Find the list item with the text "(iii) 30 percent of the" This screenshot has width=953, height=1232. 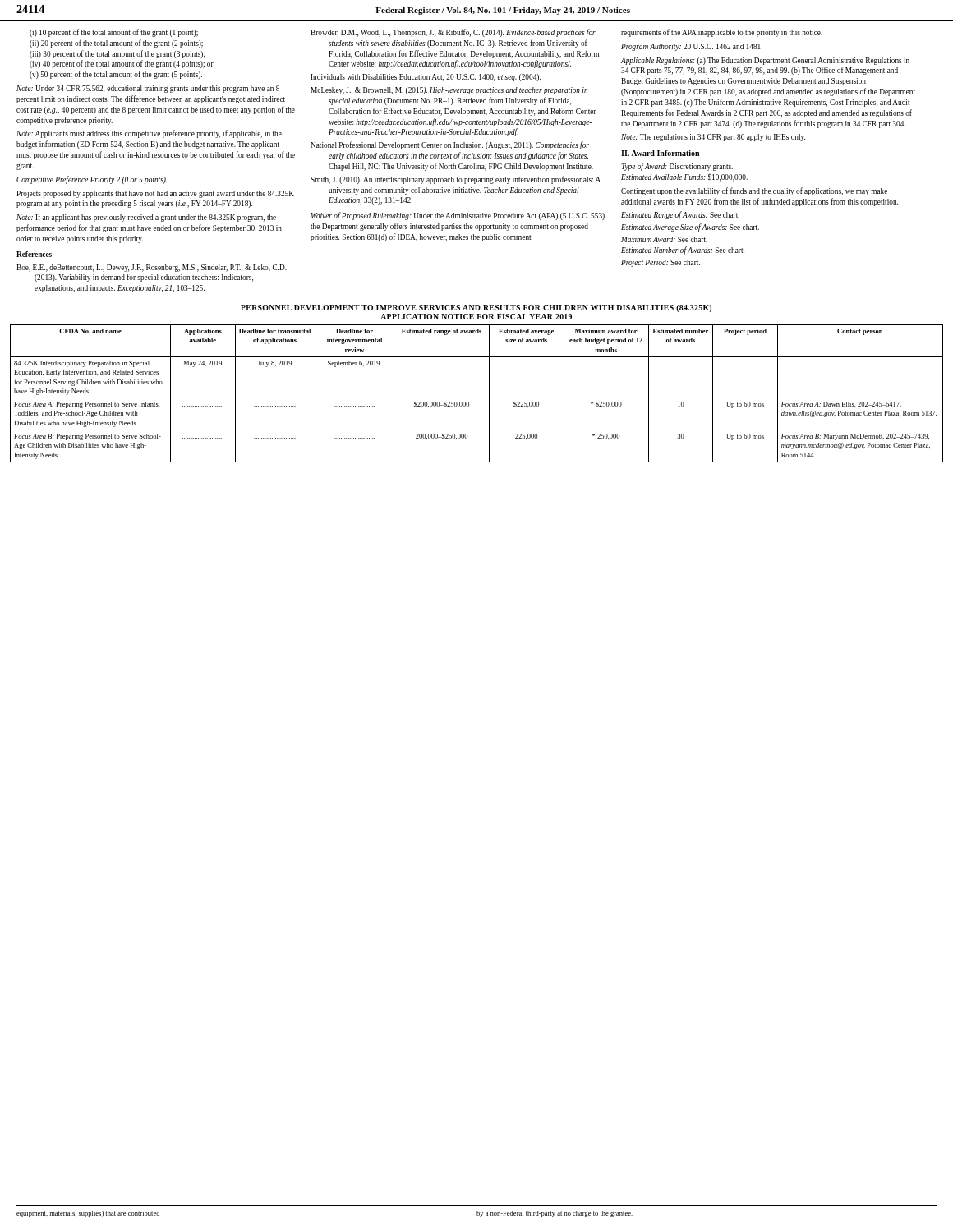117,54
